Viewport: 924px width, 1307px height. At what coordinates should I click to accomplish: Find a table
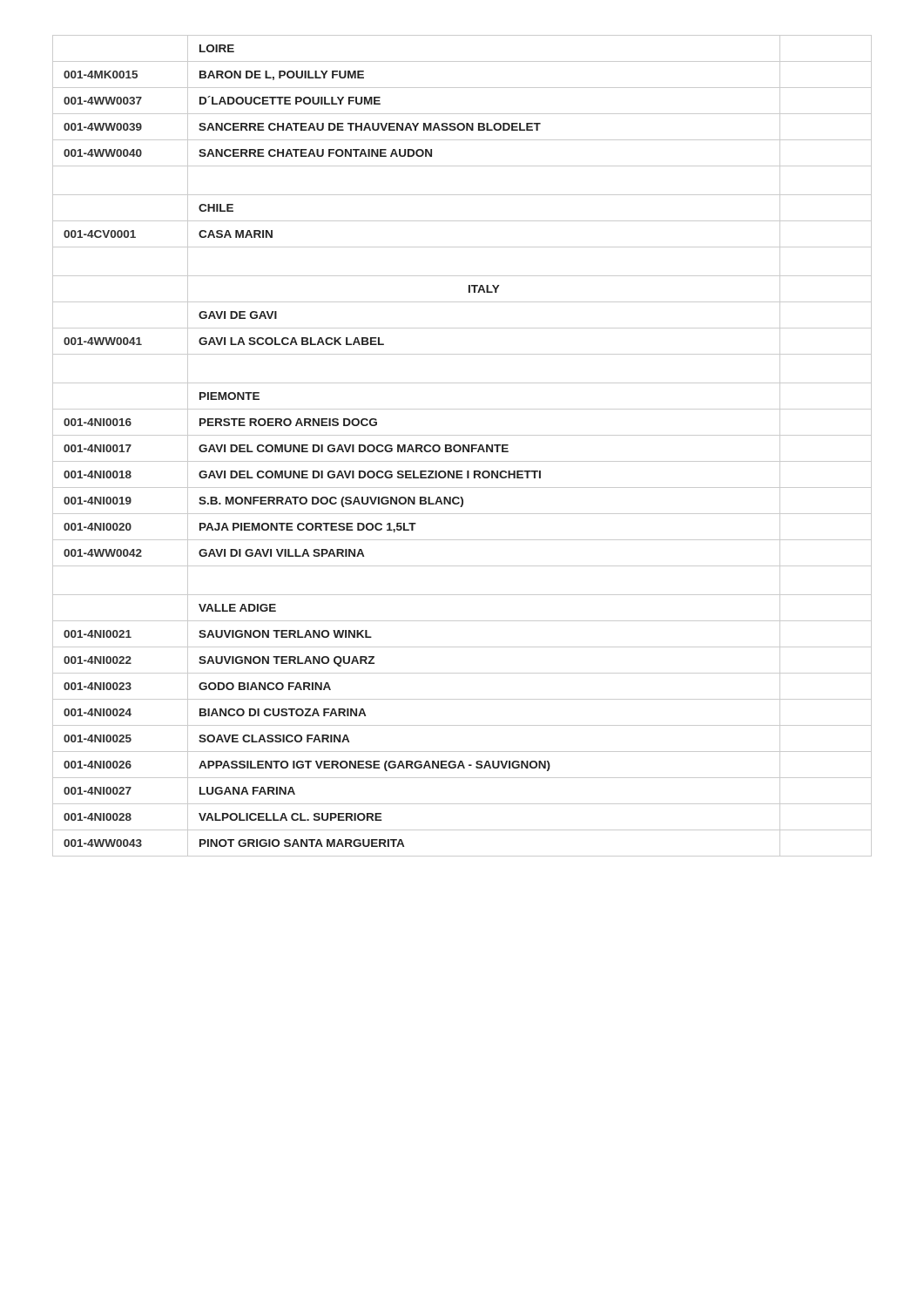tap(462, 446)
